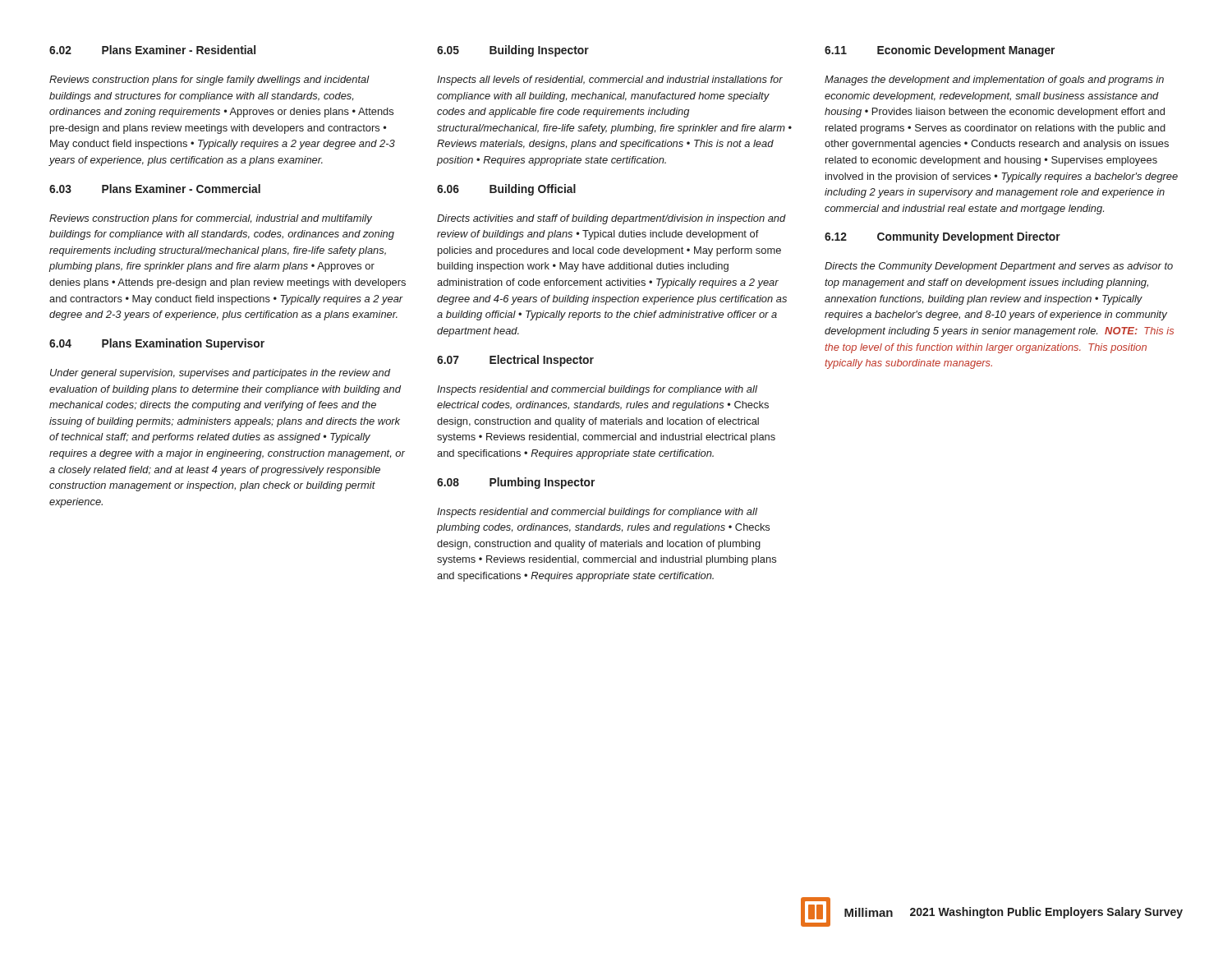The height and width of the screenshot is (953, 1232).
Task: Point to the block beginning "Manages the development and implementation of"
Action: click(x=1004, y=144)
